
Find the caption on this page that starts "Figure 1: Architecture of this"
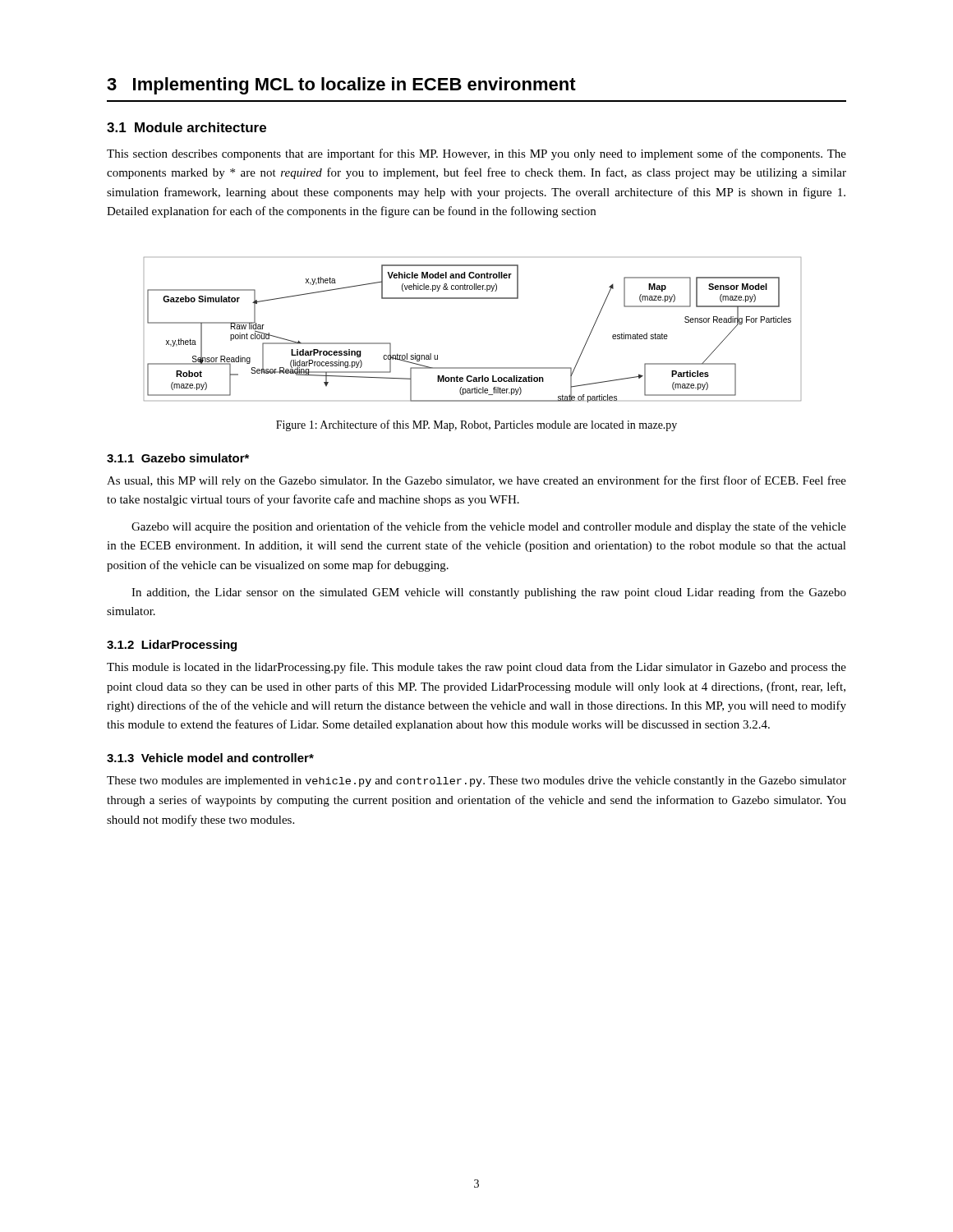click(x=476, y=425)
